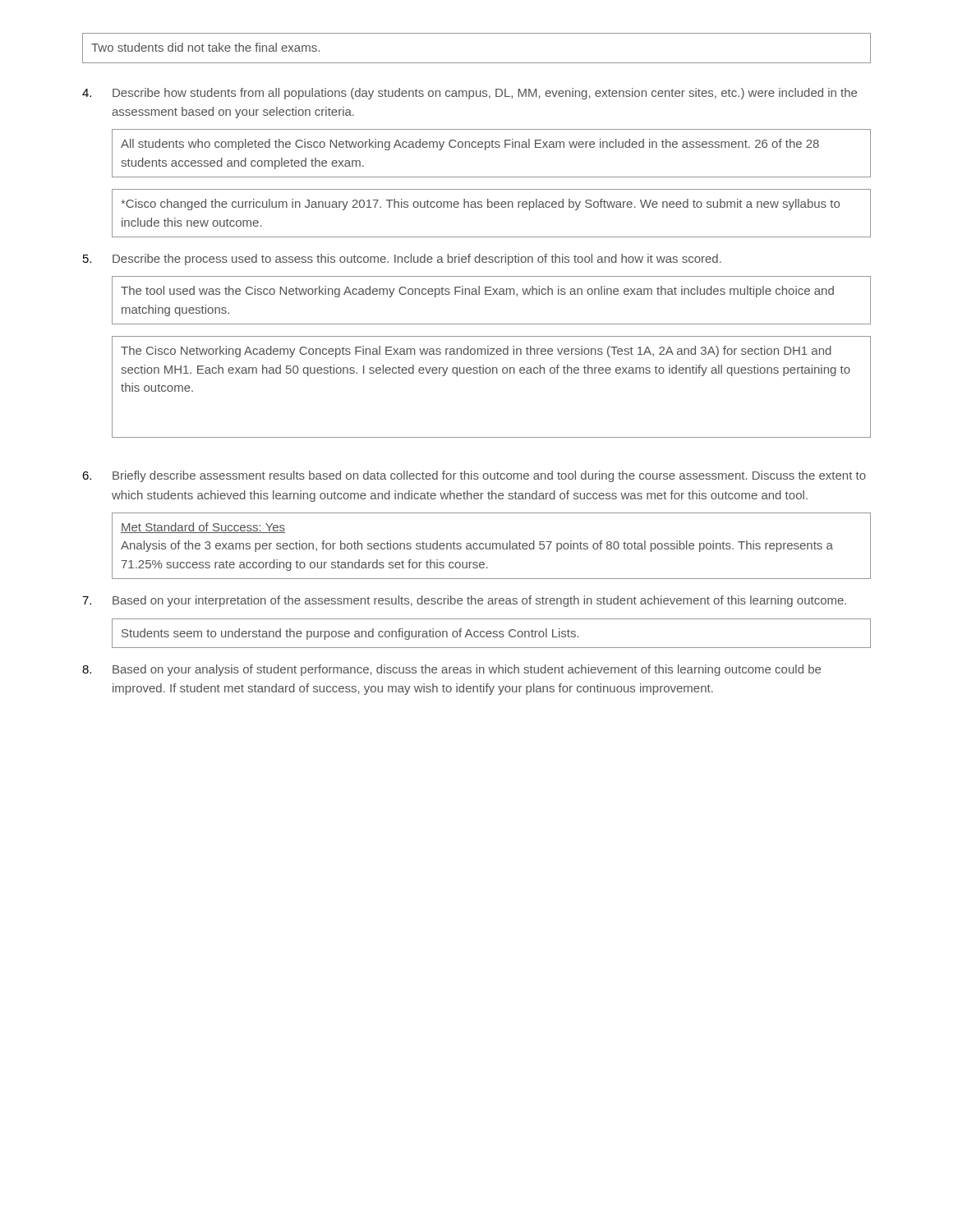Find the block on this page that starts "Met Standard of Success: Yes Analysis"
This screenshot has width=953, height=1232.
point(491,544)
